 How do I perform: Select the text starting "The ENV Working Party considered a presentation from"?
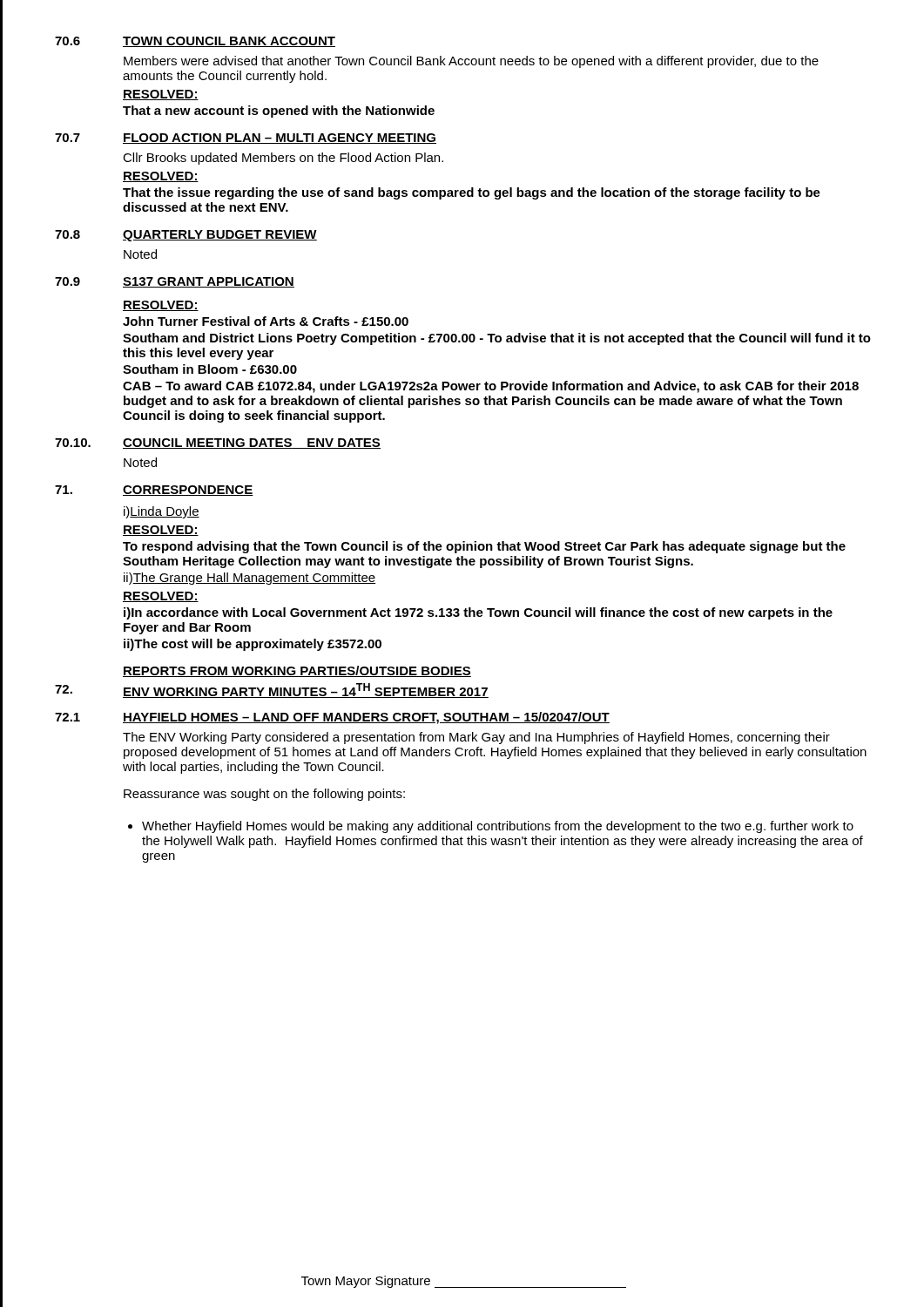click(463, 752)
